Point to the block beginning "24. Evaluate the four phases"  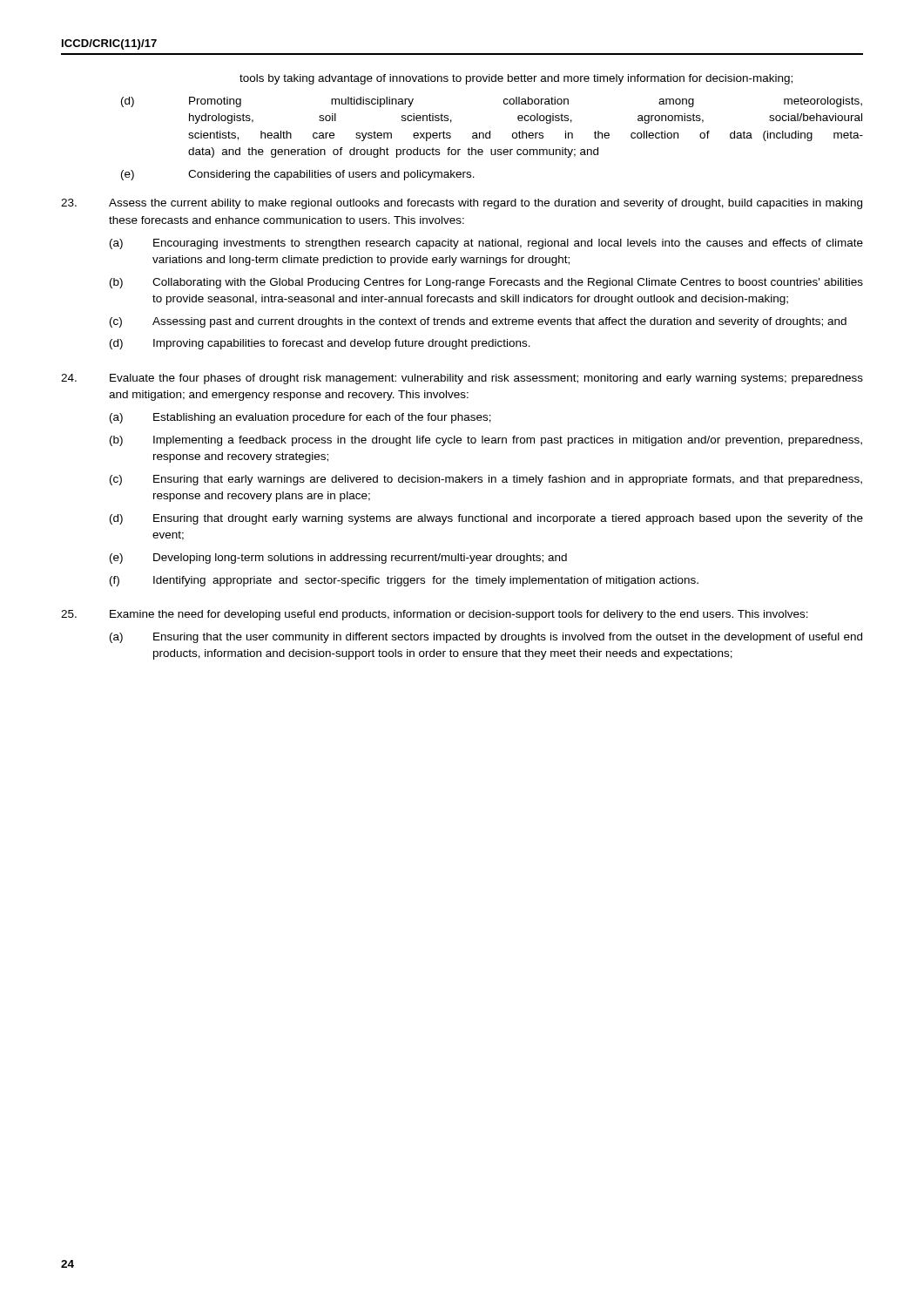point(462,481)
